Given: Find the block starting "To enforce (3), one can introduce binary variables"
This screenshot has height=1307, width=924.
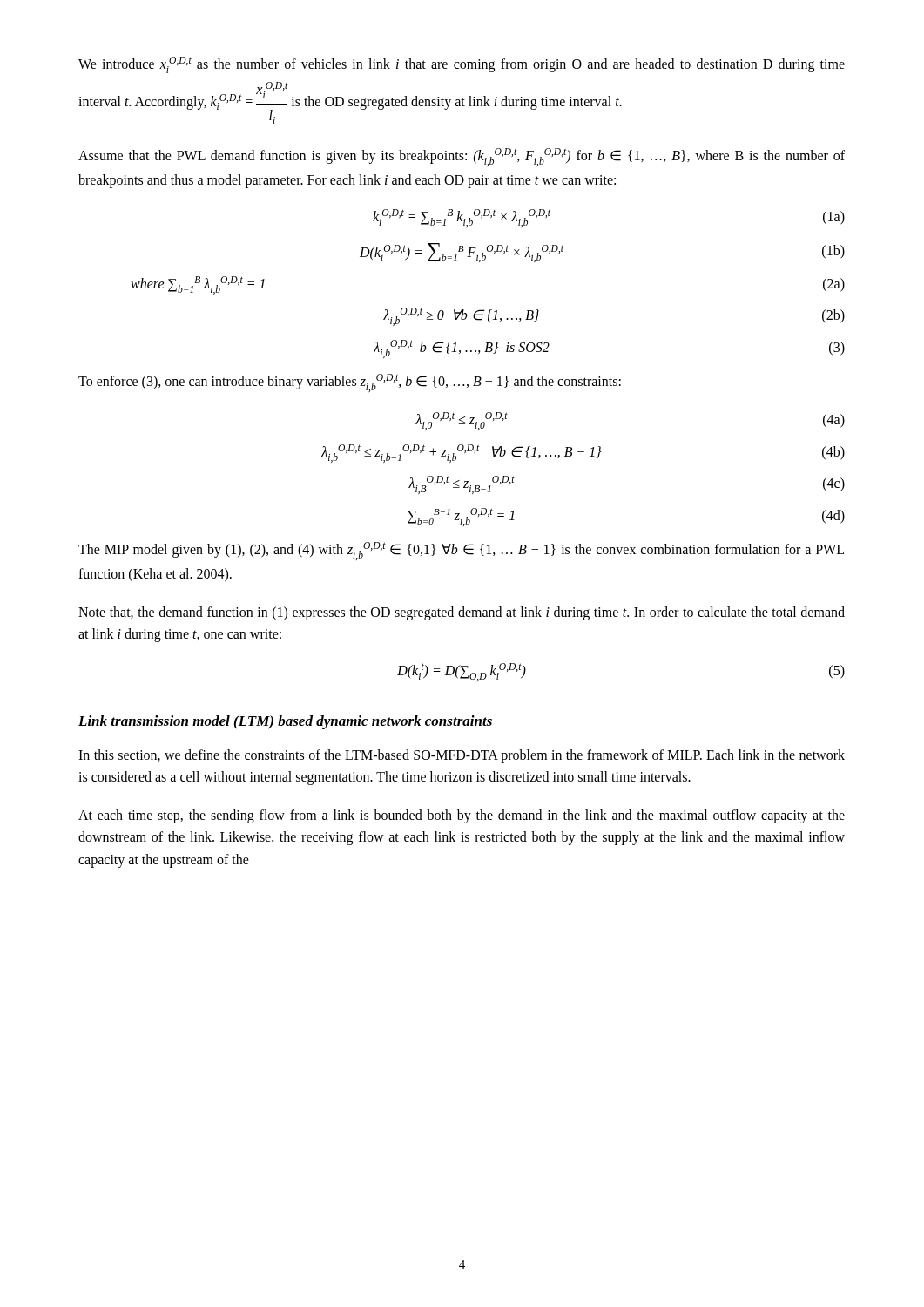Looking at the screenshot, I should click(x=350, y=382).
